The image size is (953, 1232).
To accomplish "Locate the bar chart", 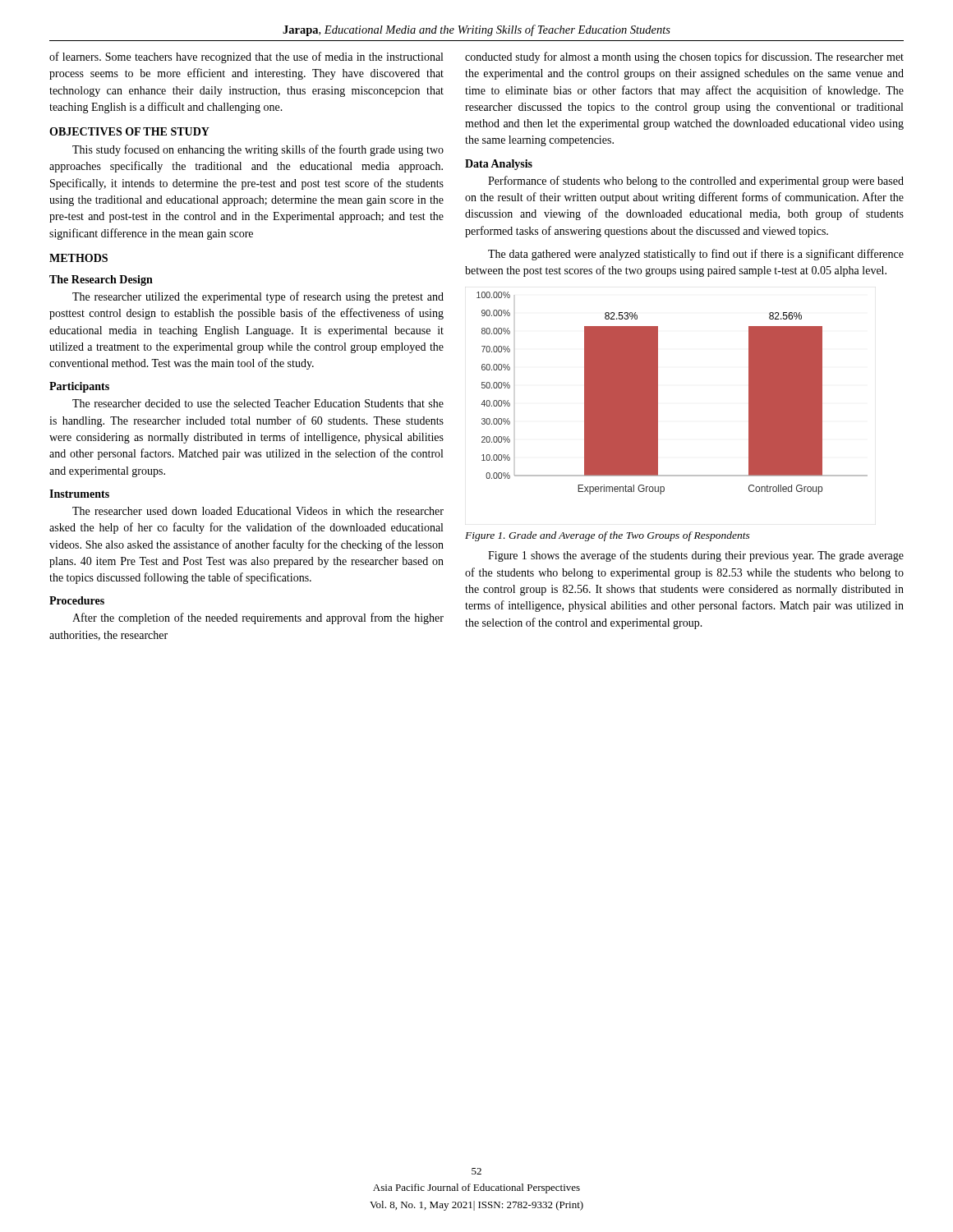I will [684, 405].
